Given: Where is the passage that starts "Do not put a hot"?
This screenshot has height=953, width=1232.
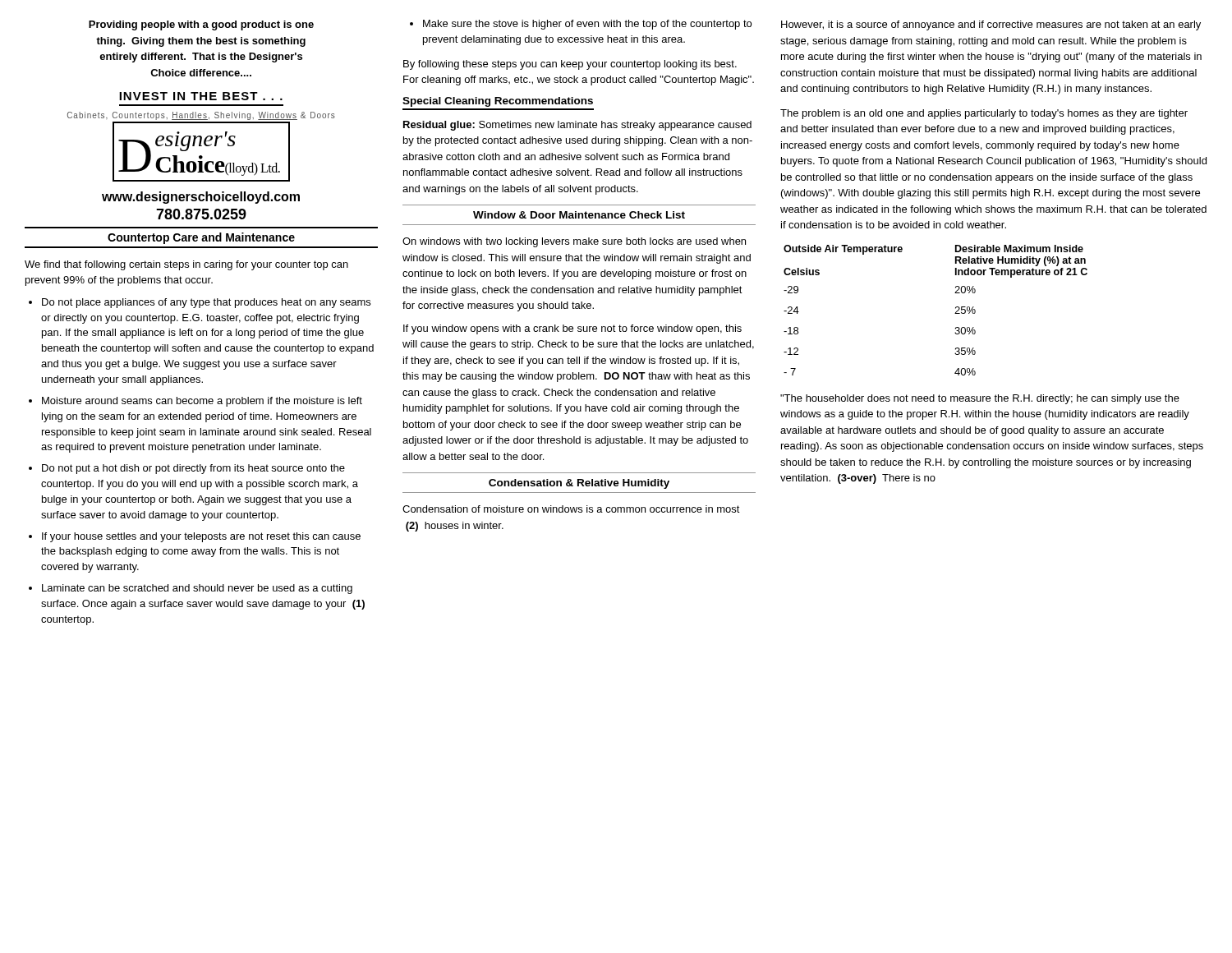Looking at the screenshot, I should click(200, 491).
